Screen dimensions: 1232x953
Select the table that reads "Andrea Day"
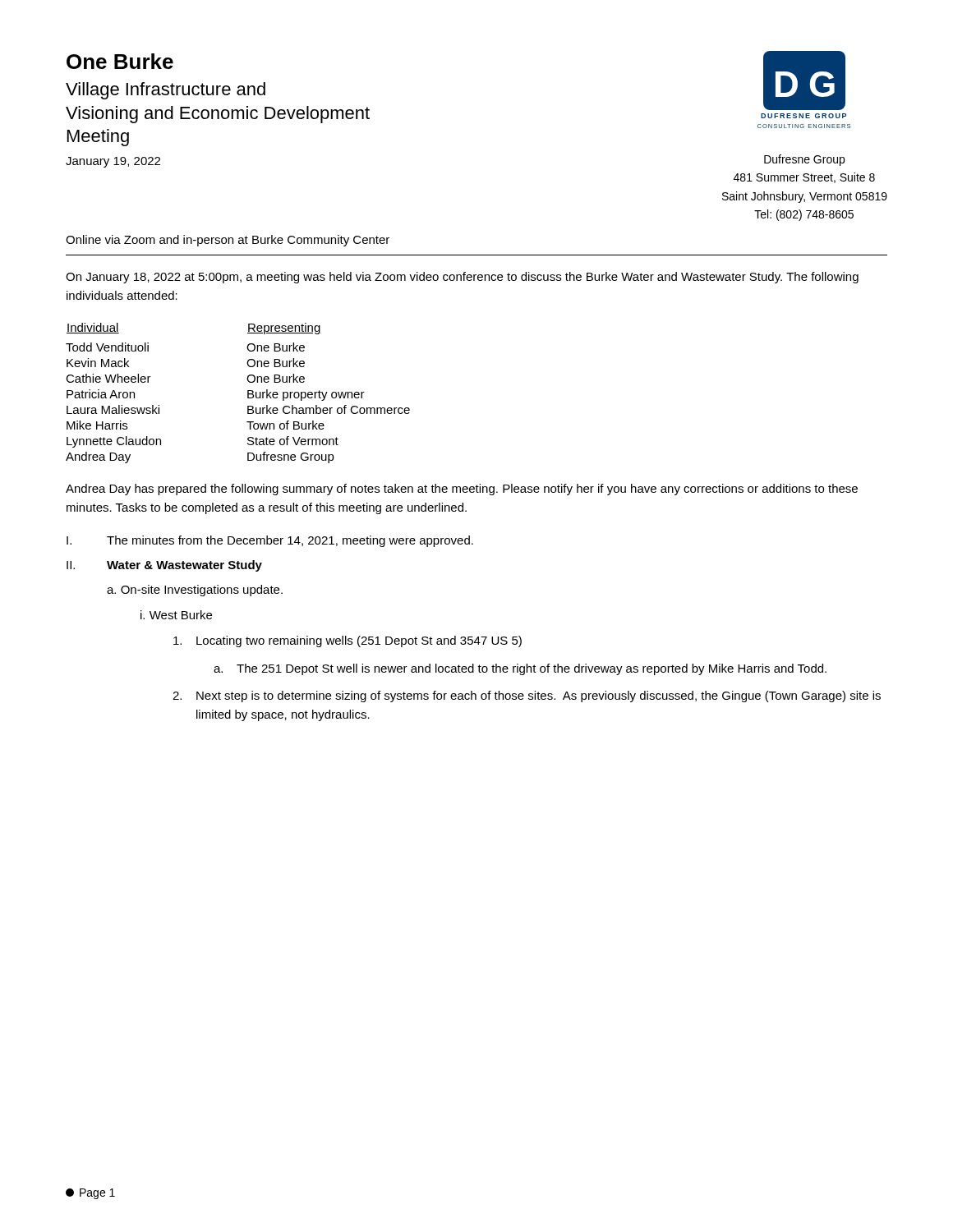[x=476, y=392]
